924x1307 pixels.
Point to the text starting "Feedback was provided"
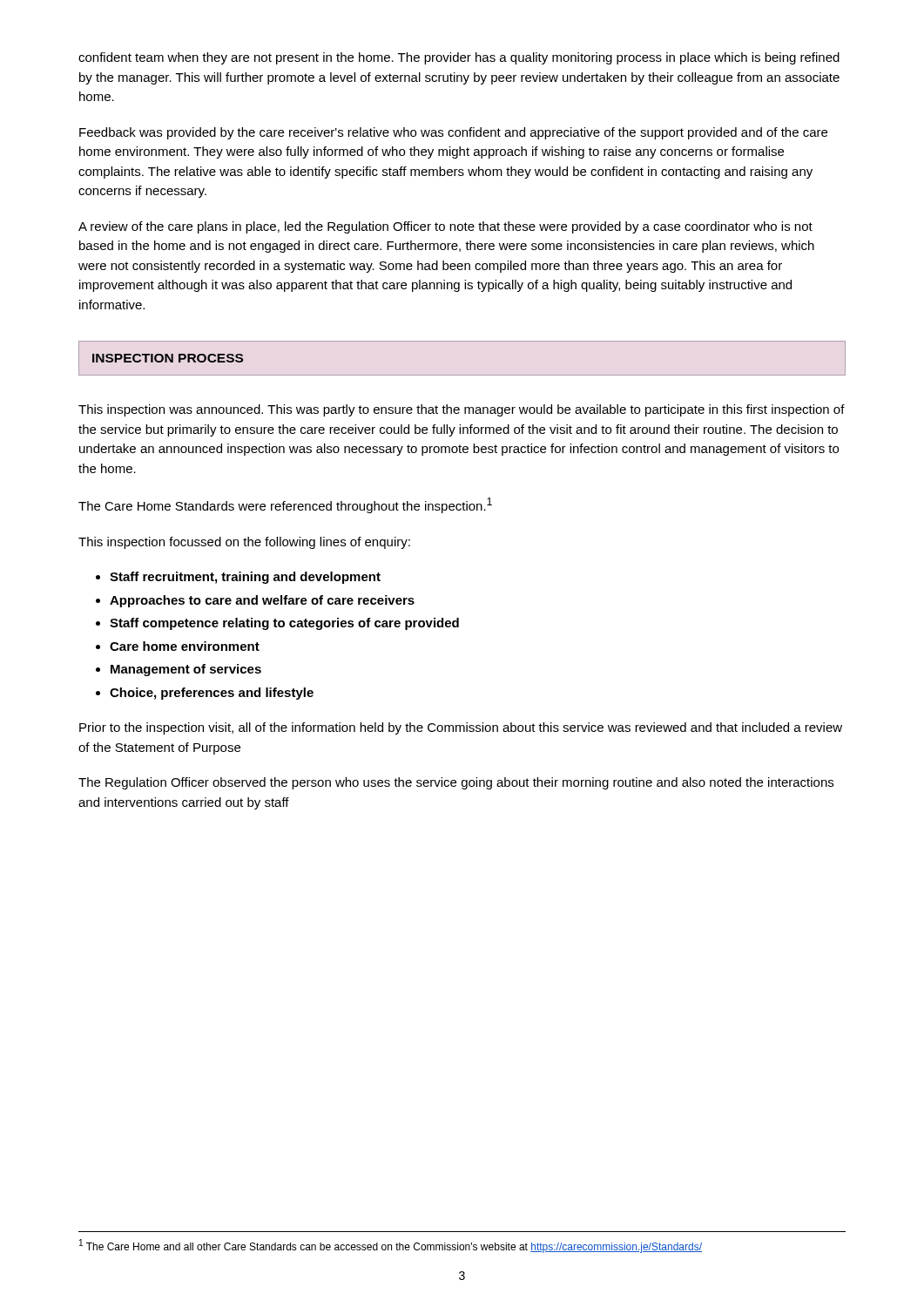[x=462, y=162]
